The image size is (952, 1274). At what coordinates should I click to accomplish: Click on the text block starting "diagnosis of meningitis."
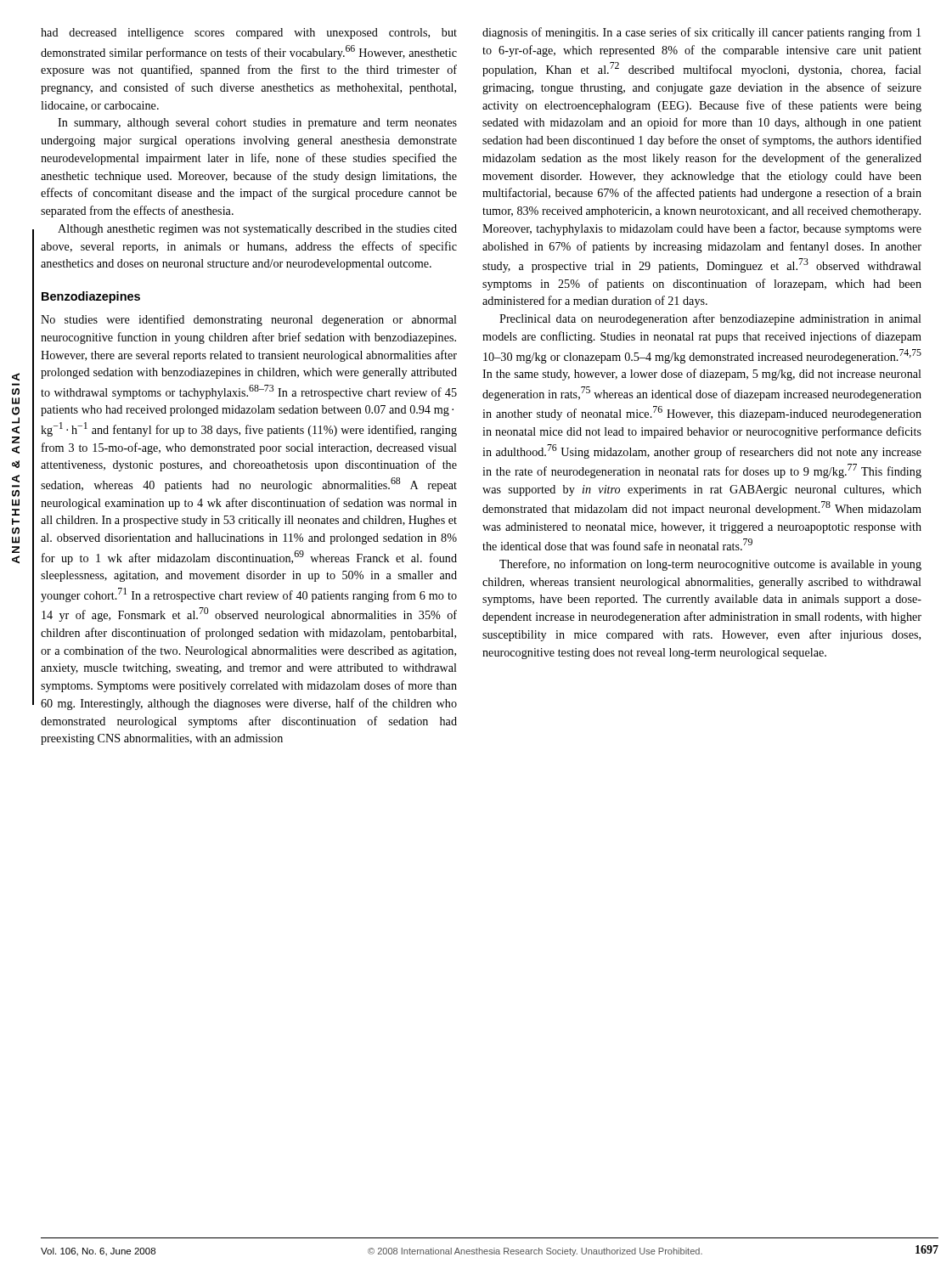click(x=702, y=342)
